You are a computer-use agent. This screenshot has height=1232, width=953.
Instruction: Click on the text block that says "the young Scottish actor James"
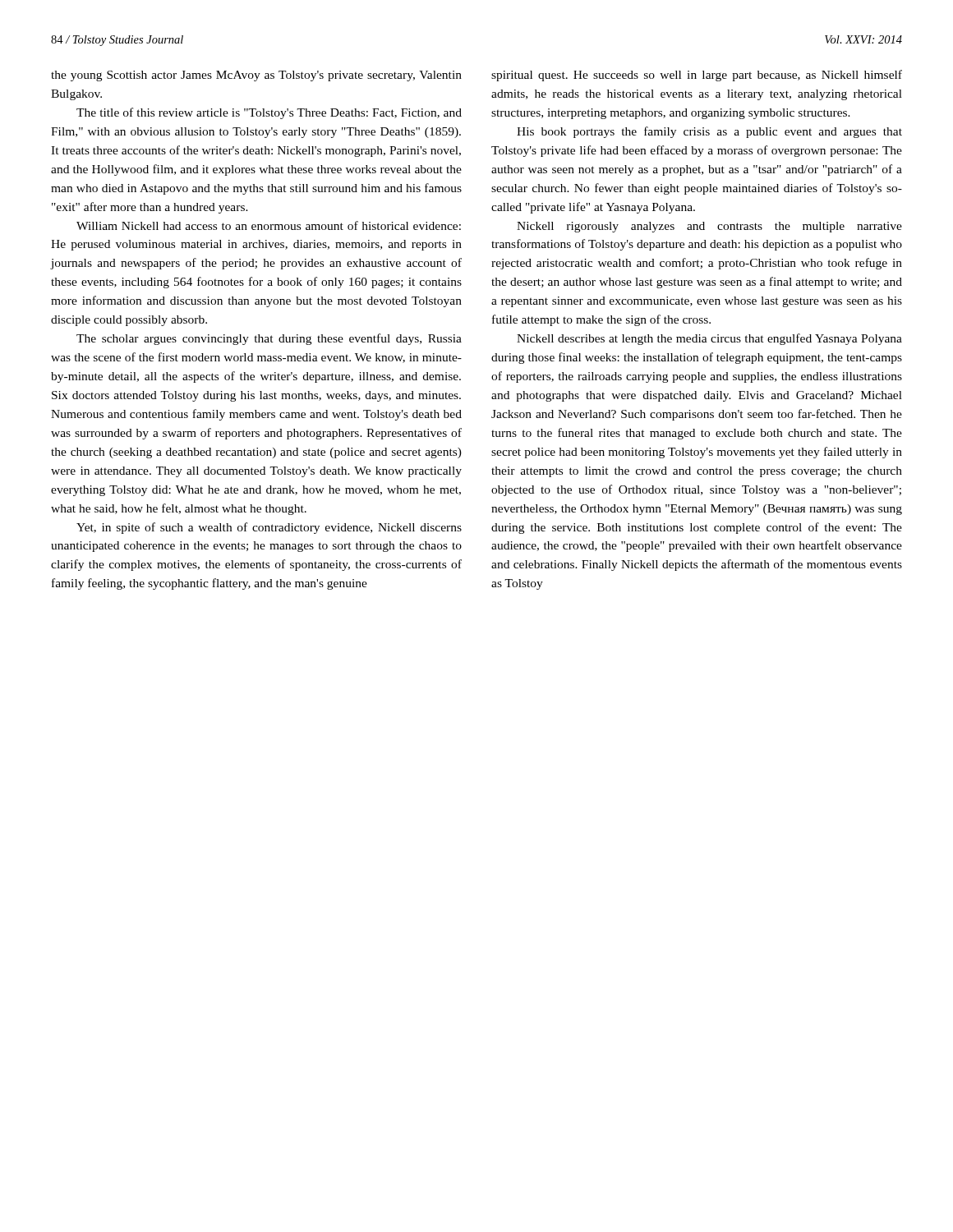pos(256,329)
